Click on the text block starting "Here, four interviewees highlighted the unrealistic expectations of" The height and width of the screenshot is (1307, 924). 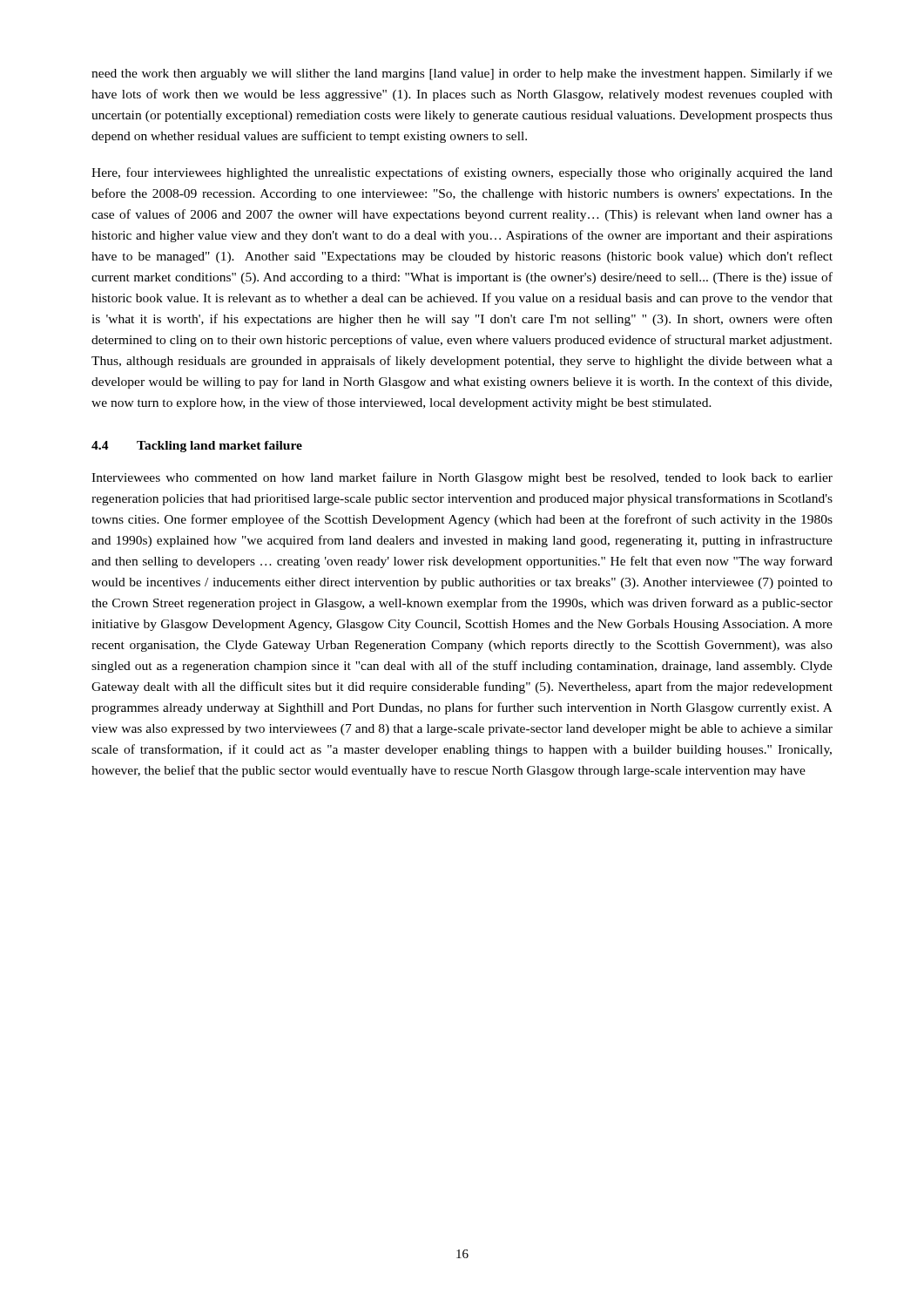(x=462, y=288)
